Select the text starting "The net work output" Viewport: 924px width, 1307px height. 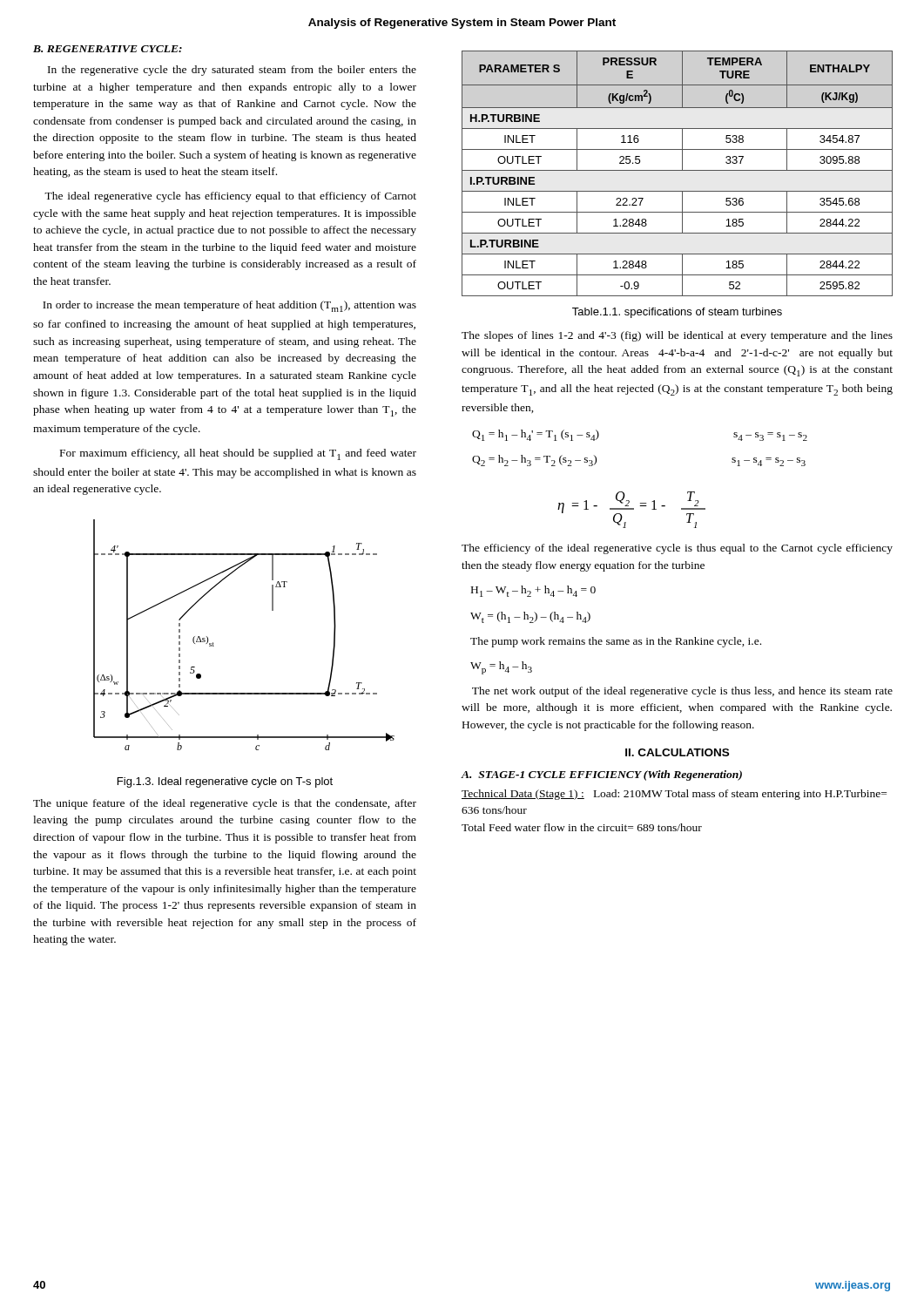pos(677,707)
